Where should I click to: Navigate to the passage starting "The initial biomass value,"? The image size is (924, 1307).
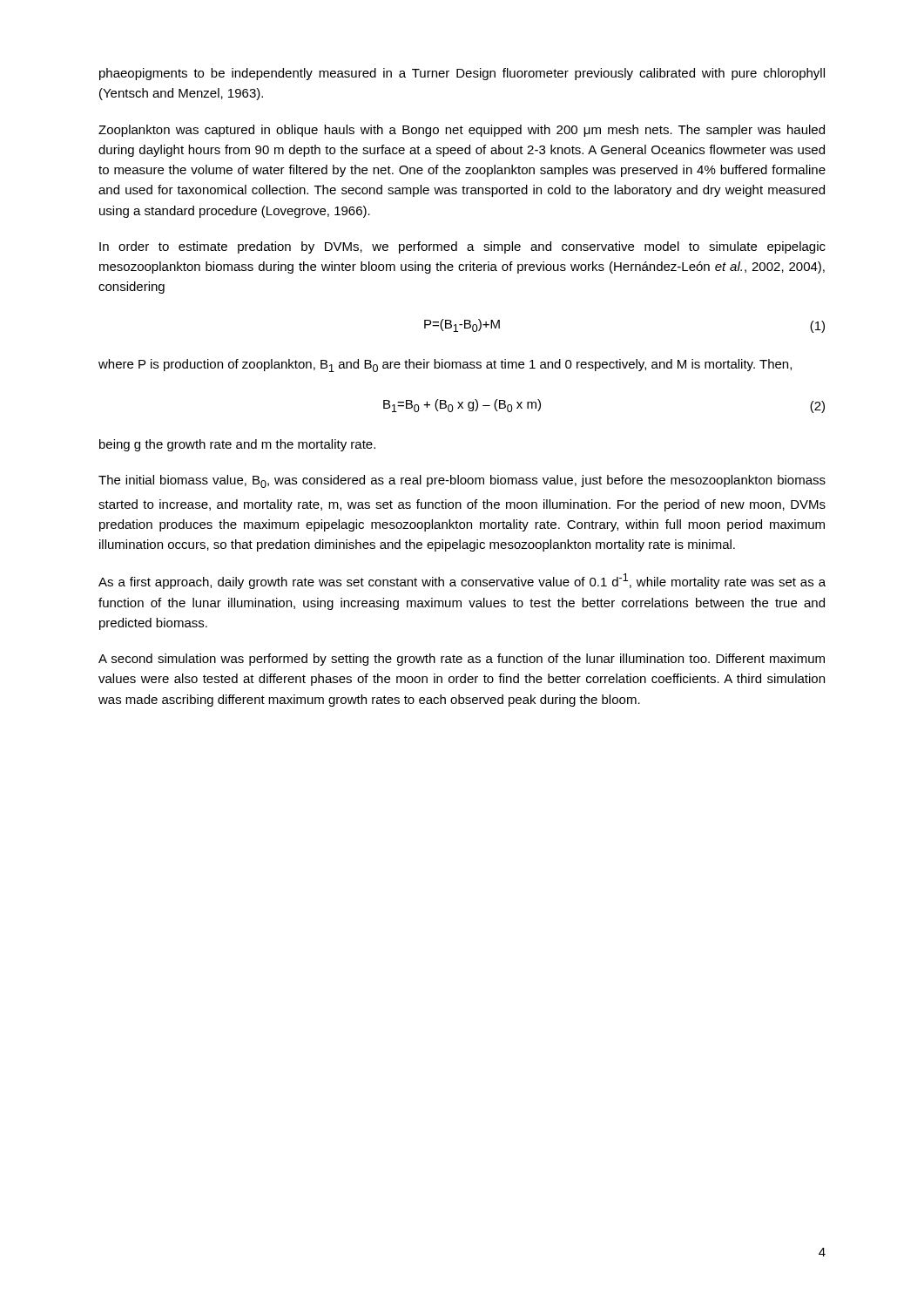pos(462,512)
